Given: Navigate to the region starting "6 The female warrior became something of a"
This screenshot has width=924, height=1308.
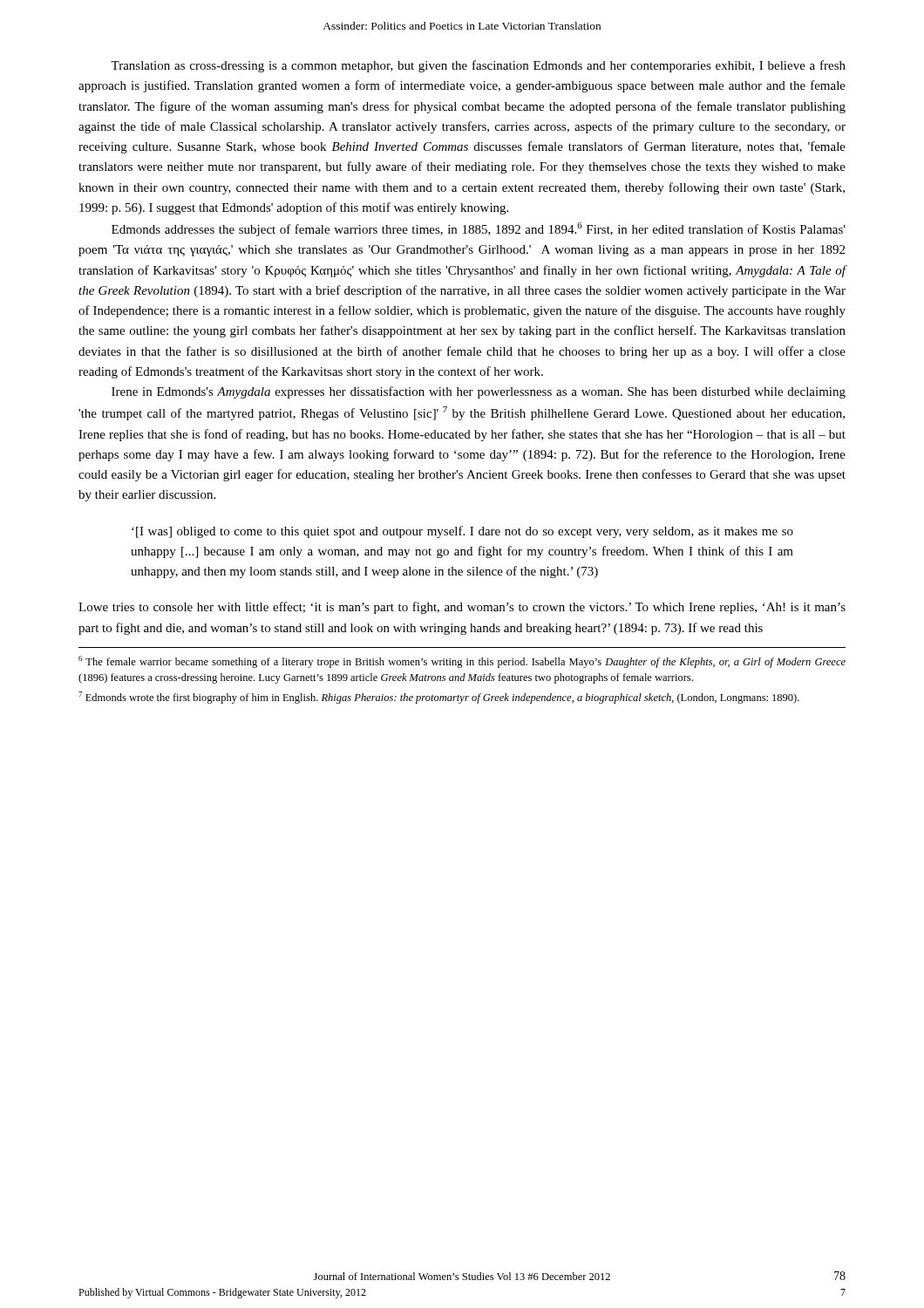Looking at the screenshot, I should coord(462,669).
